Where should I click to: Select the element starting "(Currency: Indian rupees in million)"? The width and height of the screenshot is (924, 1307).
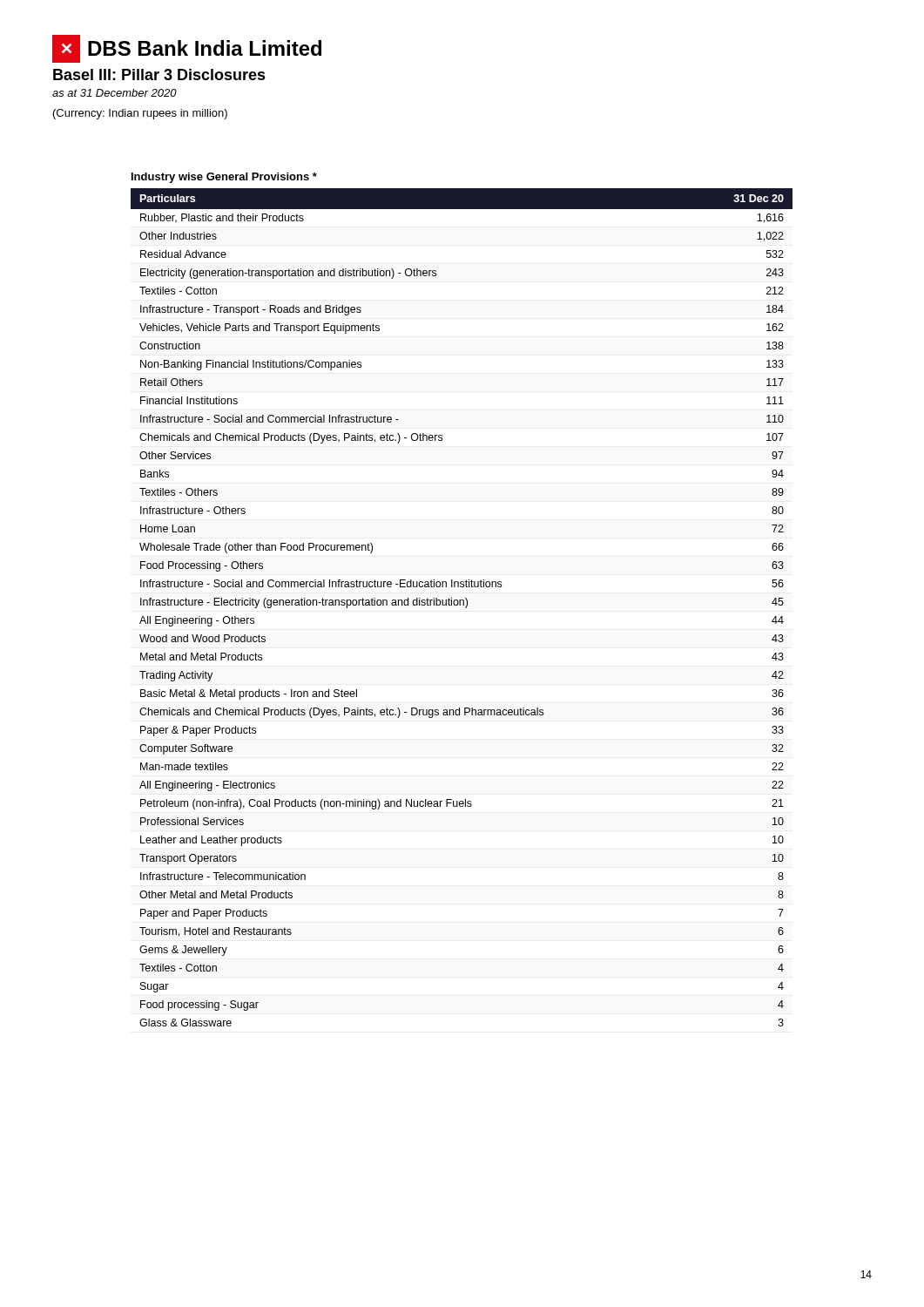(x=140, y=113)
